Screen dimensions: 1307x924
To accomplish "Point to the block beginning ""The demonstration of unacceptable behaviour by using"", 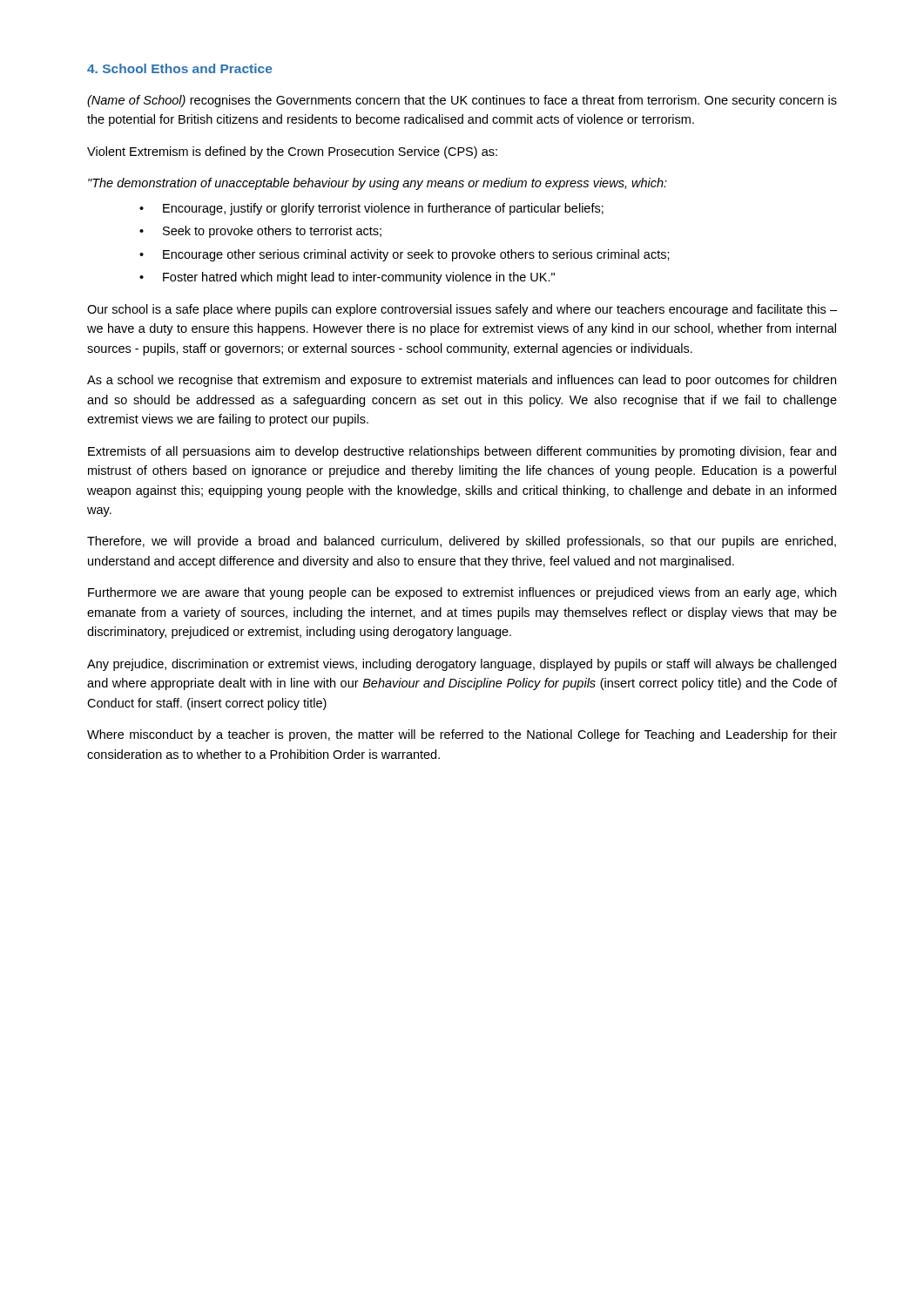I will click(377, 183).
